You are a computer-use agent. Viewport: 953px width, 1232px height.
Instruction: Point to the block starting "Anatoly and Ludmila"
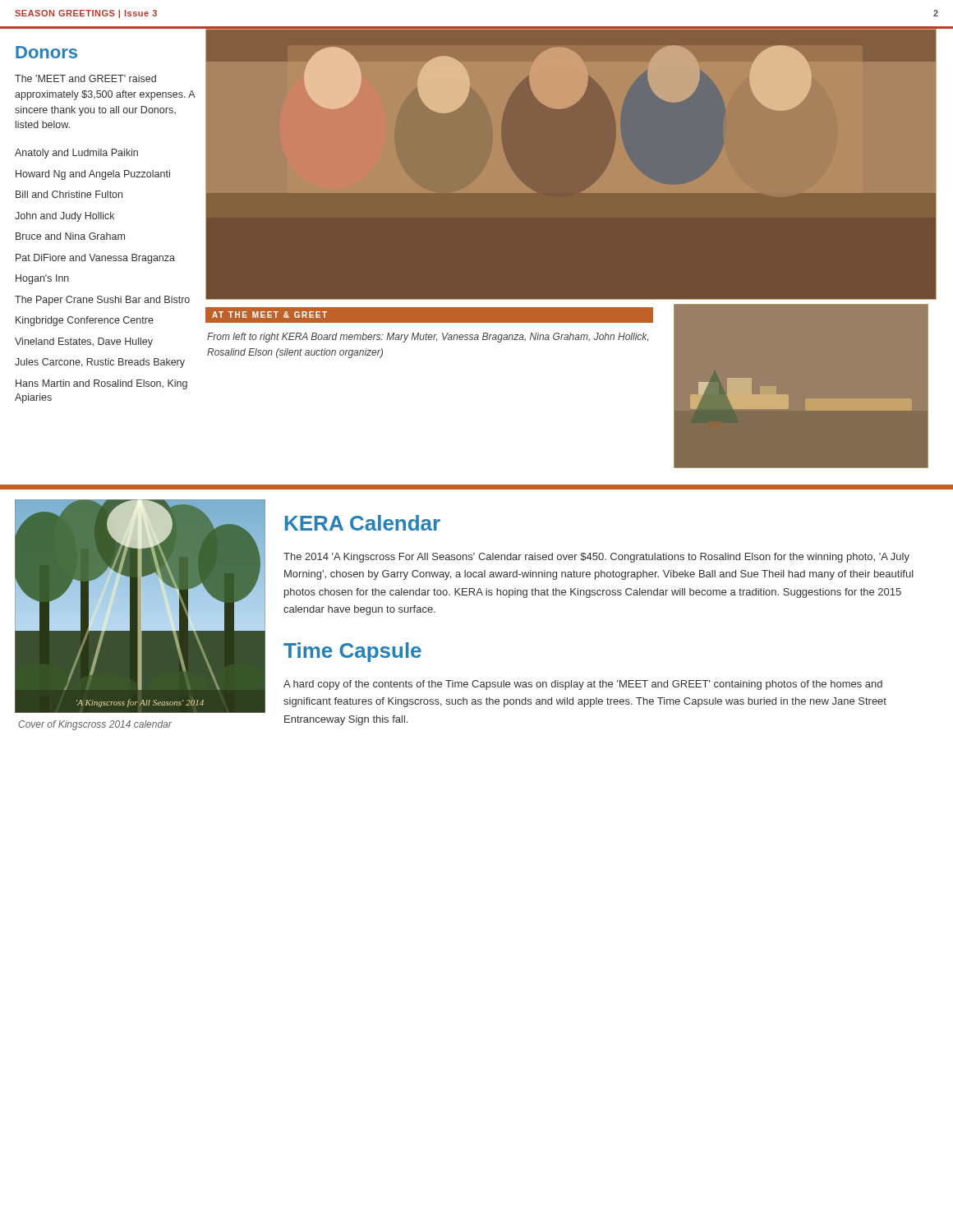point(77,153)
